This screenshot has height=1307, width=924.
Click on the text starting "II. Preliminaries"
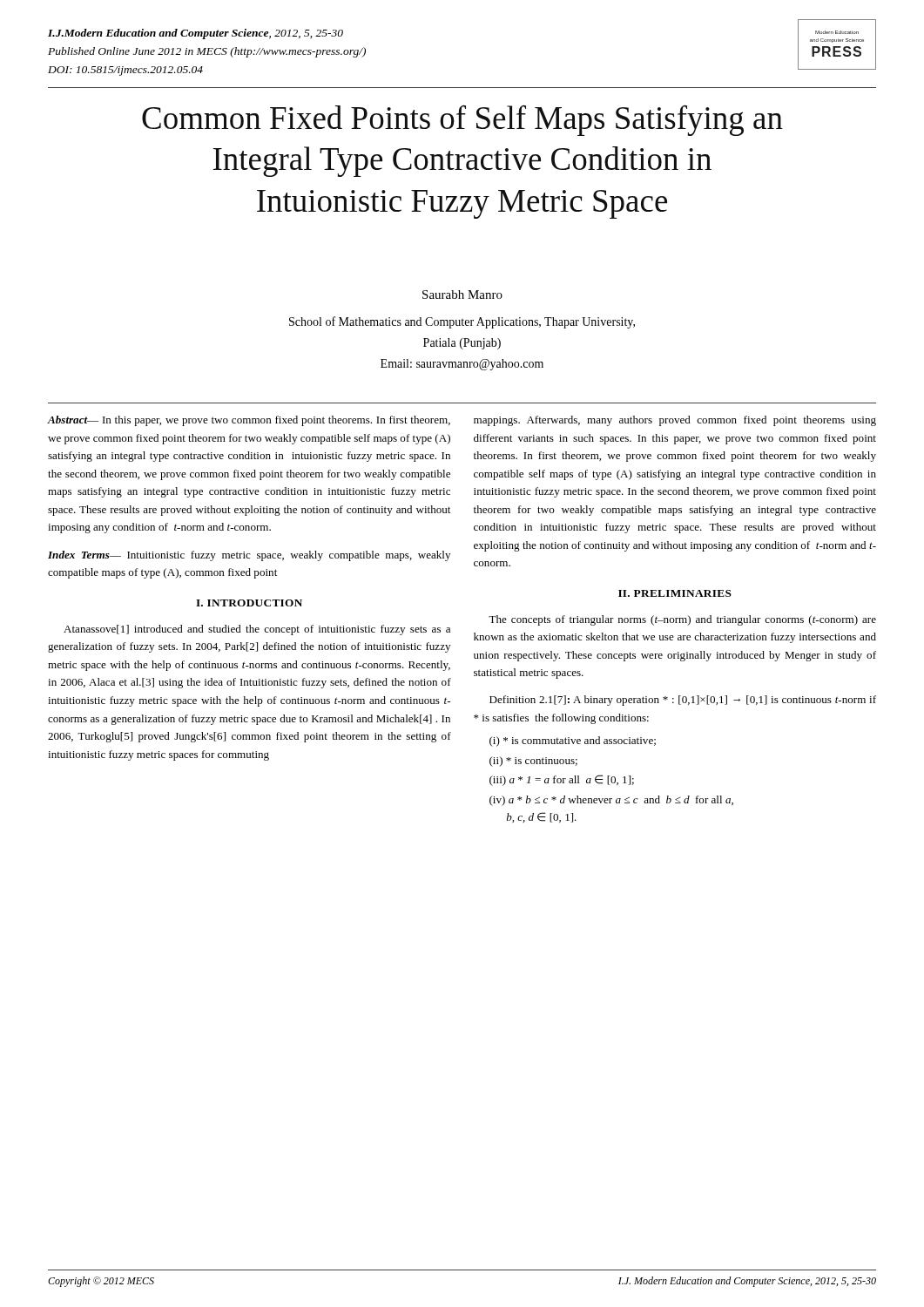[x=675, y=593]
